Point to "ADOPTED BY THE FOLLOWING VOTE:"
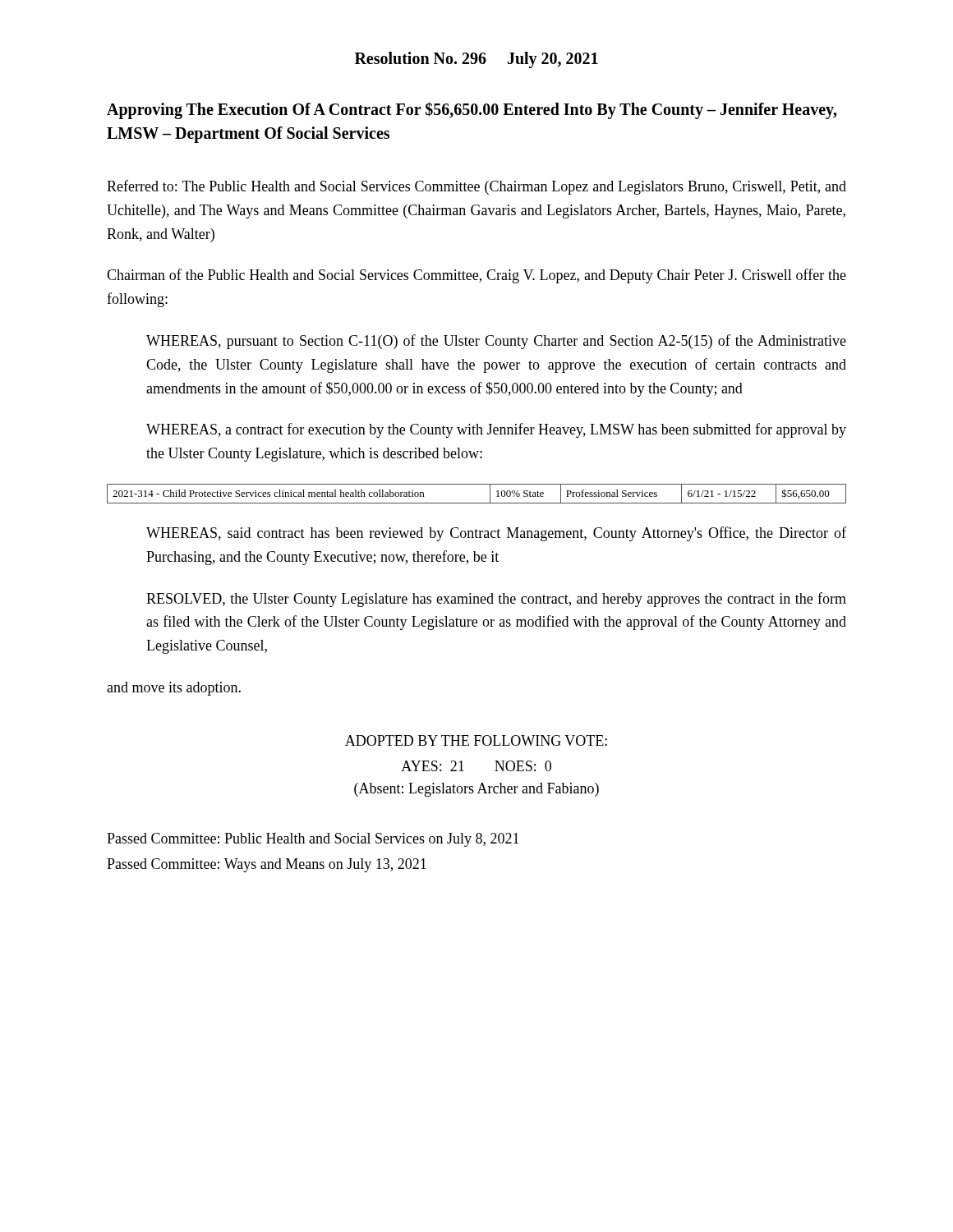 (x=476, y=741)
